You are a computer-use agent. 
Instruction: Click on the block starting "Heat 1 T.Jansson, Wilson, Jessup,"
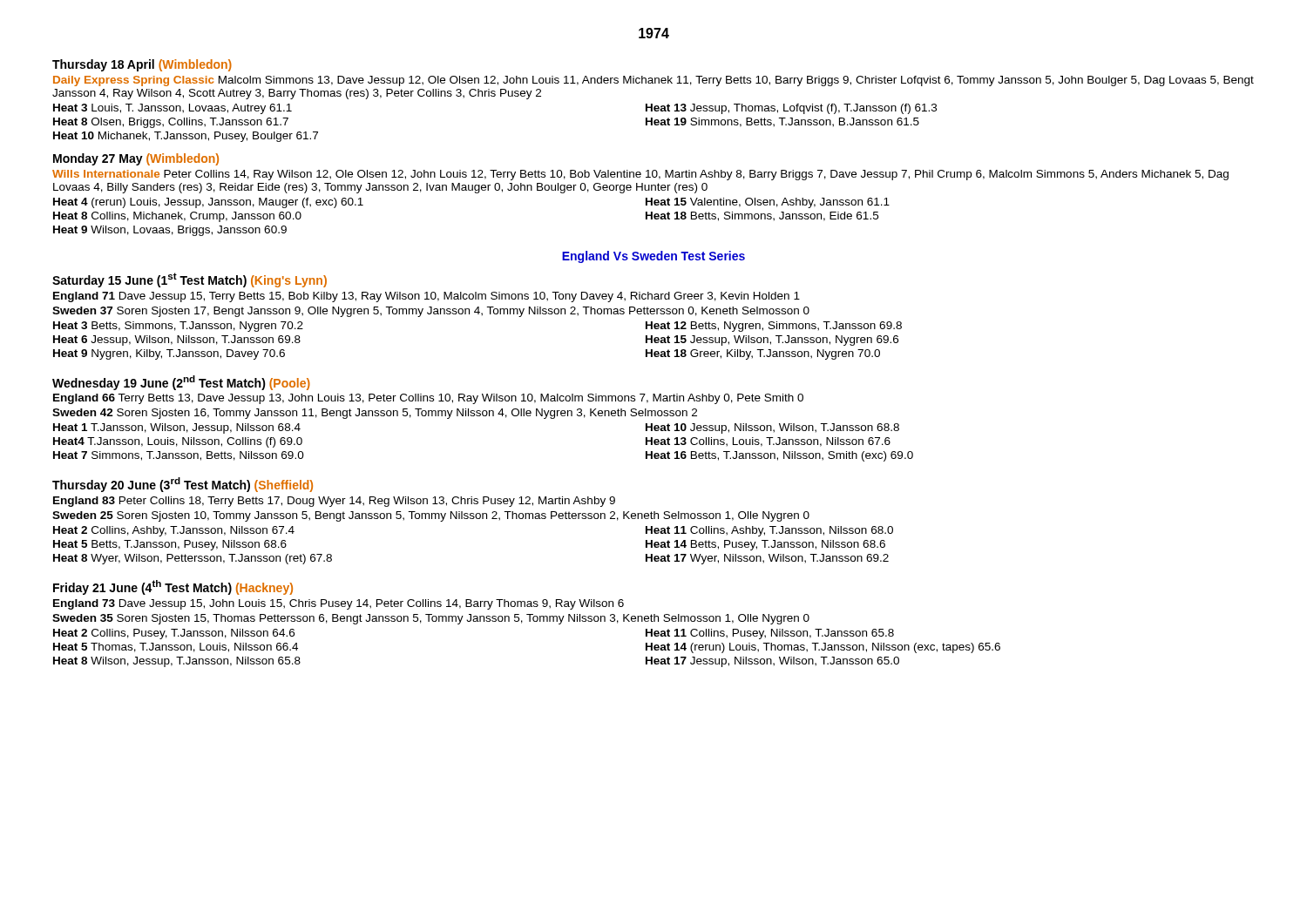click(176, 427)
